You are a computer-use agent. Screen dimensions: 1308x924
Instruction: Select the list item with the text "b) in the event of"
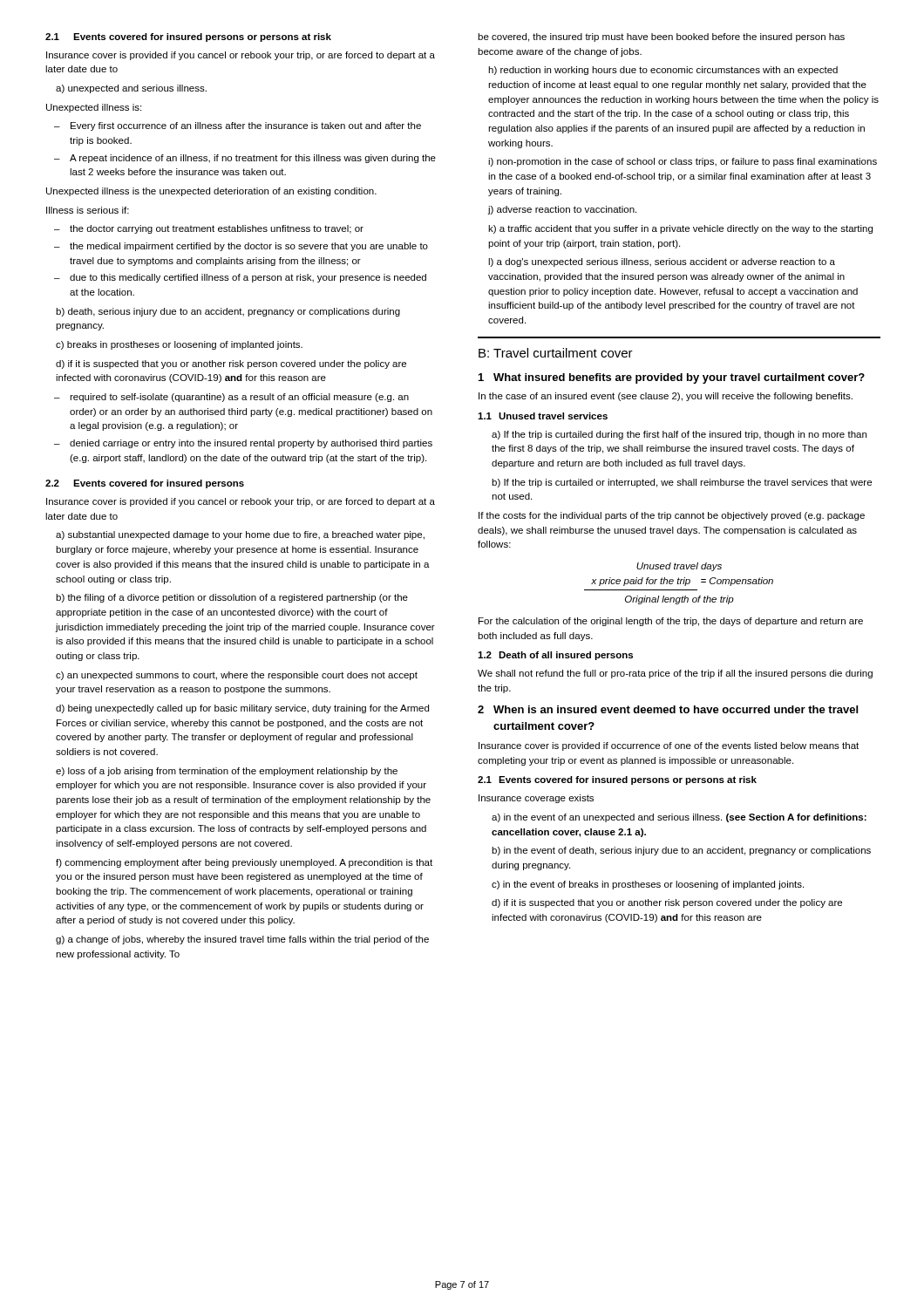[686, 858]
